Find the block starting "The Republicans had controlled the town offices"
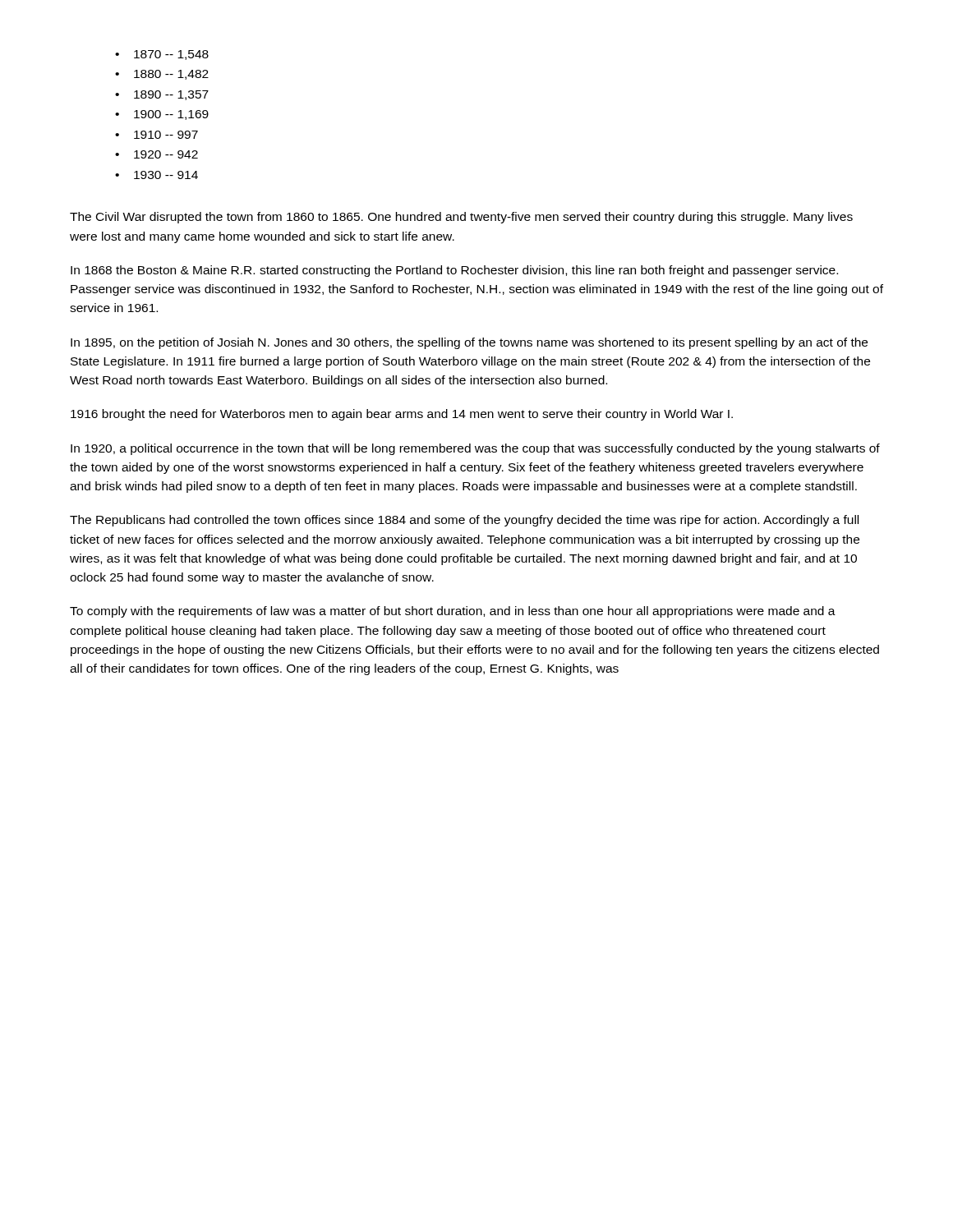This screenshot has height=1232, width=953. (465, 548)
